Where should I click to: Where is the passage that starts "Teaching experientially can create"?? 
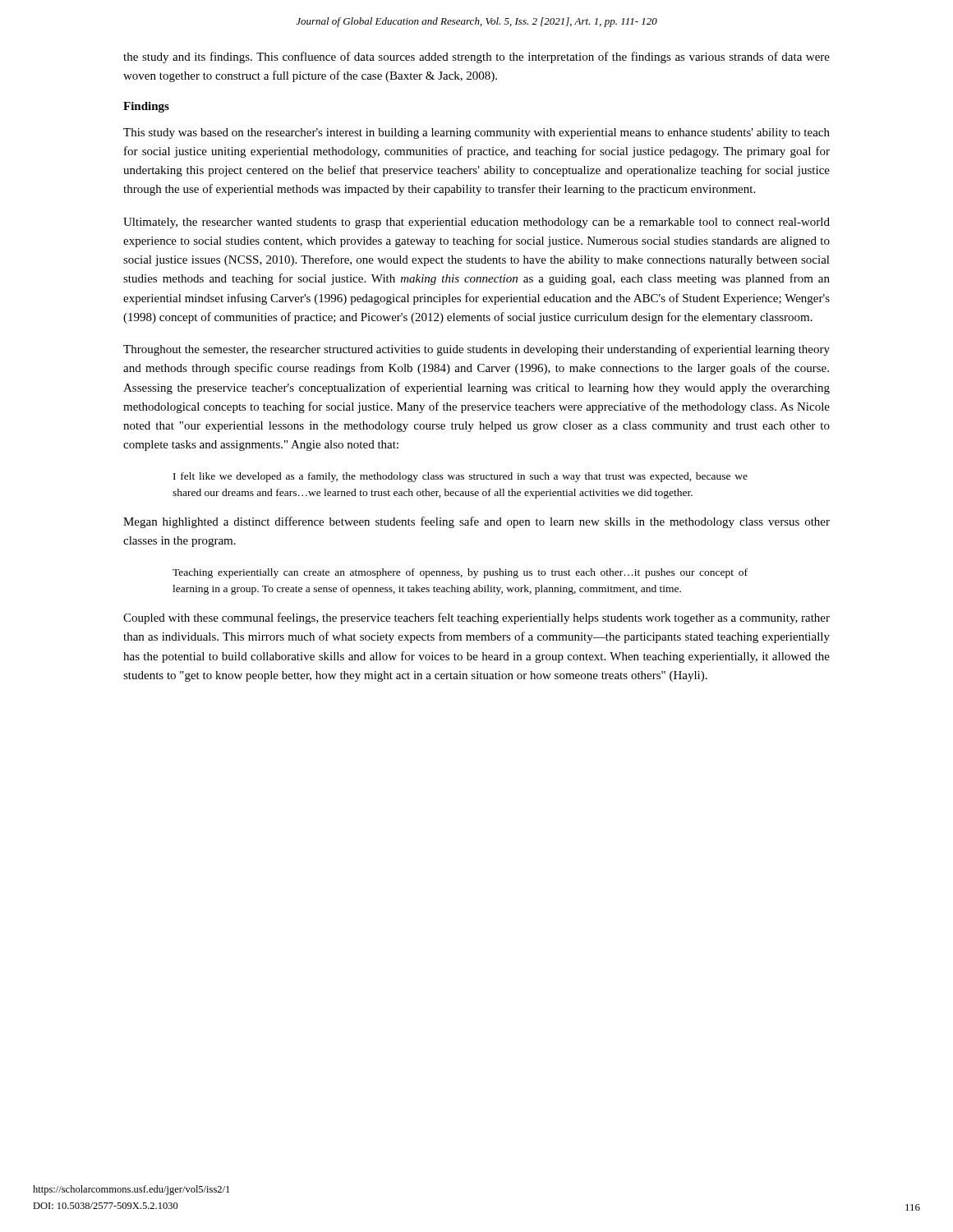coord(460,580)
